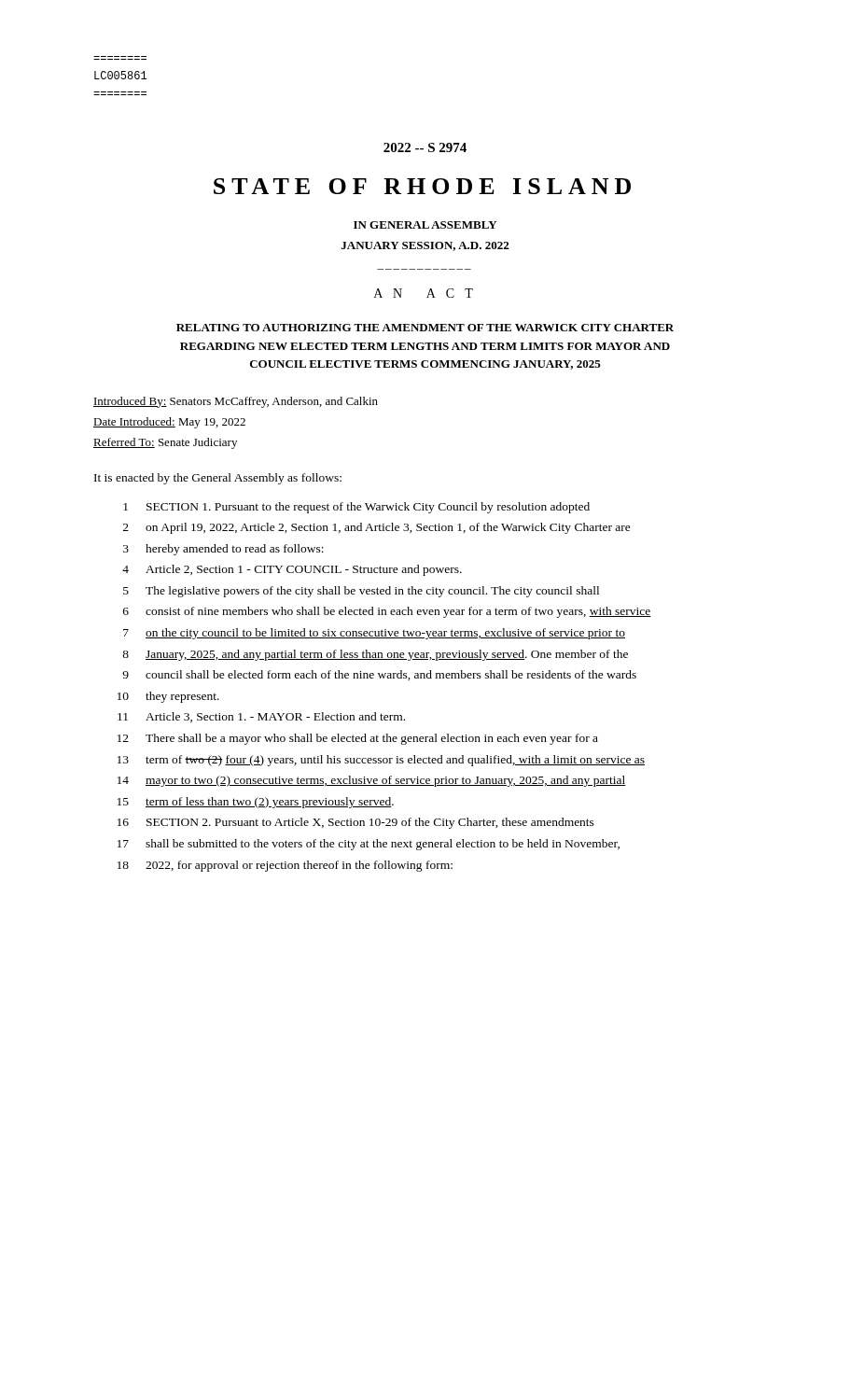Locate the passage starting "4 Article 2, Section 1 -"
This screenshot has height=1400, width=850.
click(425, 569)
